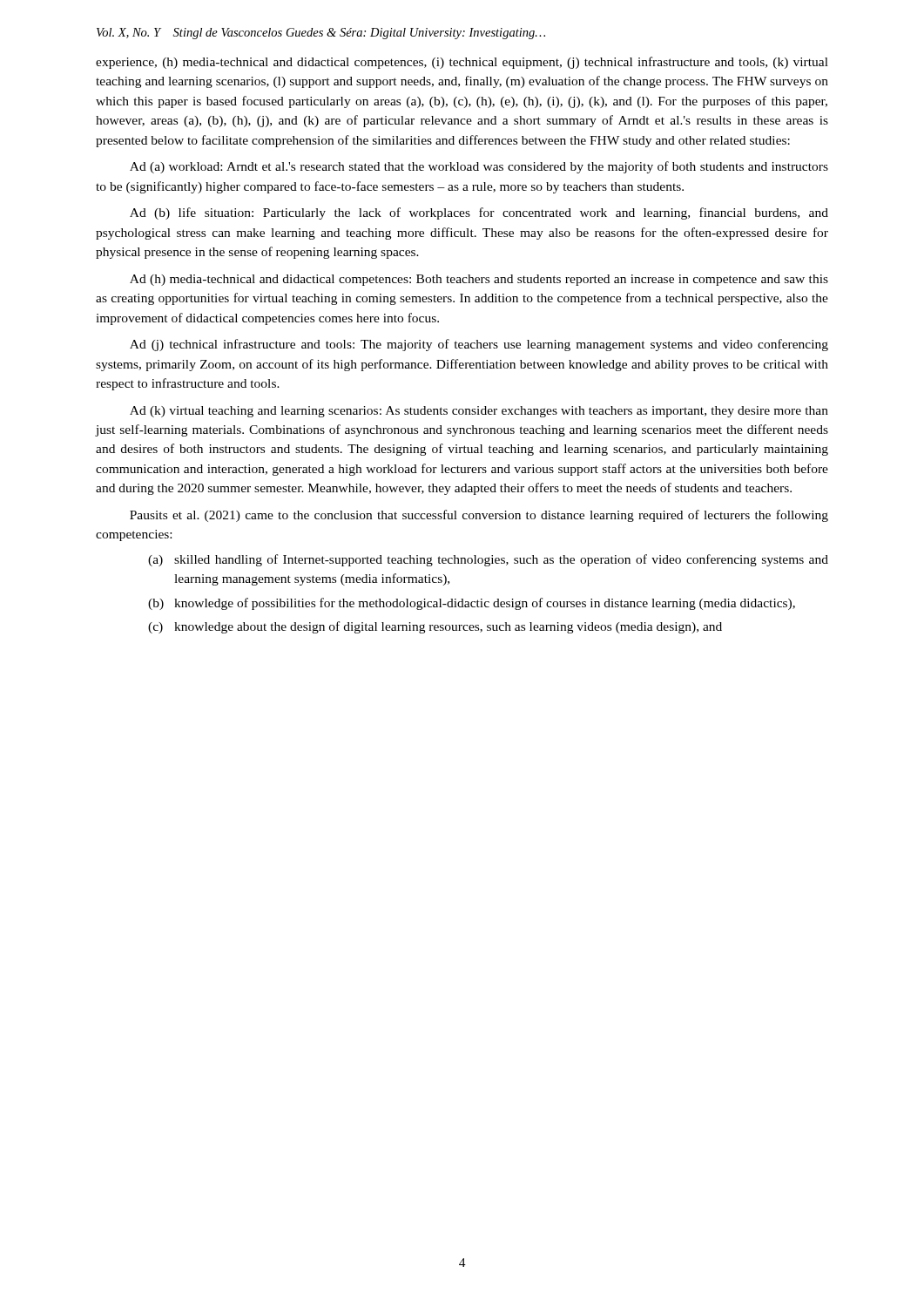Find the block starting "Ad (j) technical infrastructure and tools: The majority"
This screenshot has width=924, height=1307.
(x=462, y=364)
